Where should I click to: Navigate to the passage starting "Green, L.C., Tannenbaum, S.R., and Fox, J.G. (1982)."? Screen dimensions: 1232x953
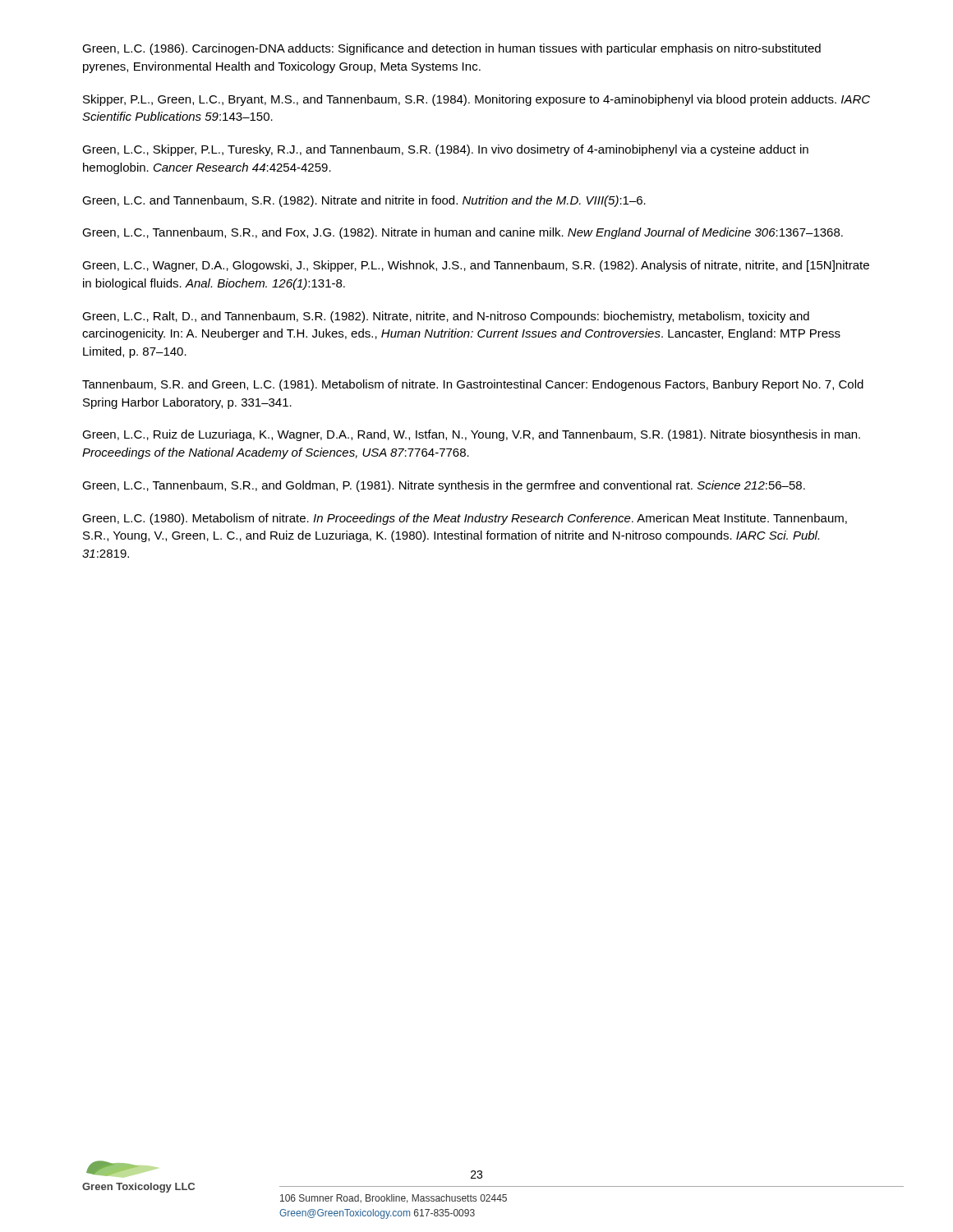click(x=463, y=232)
